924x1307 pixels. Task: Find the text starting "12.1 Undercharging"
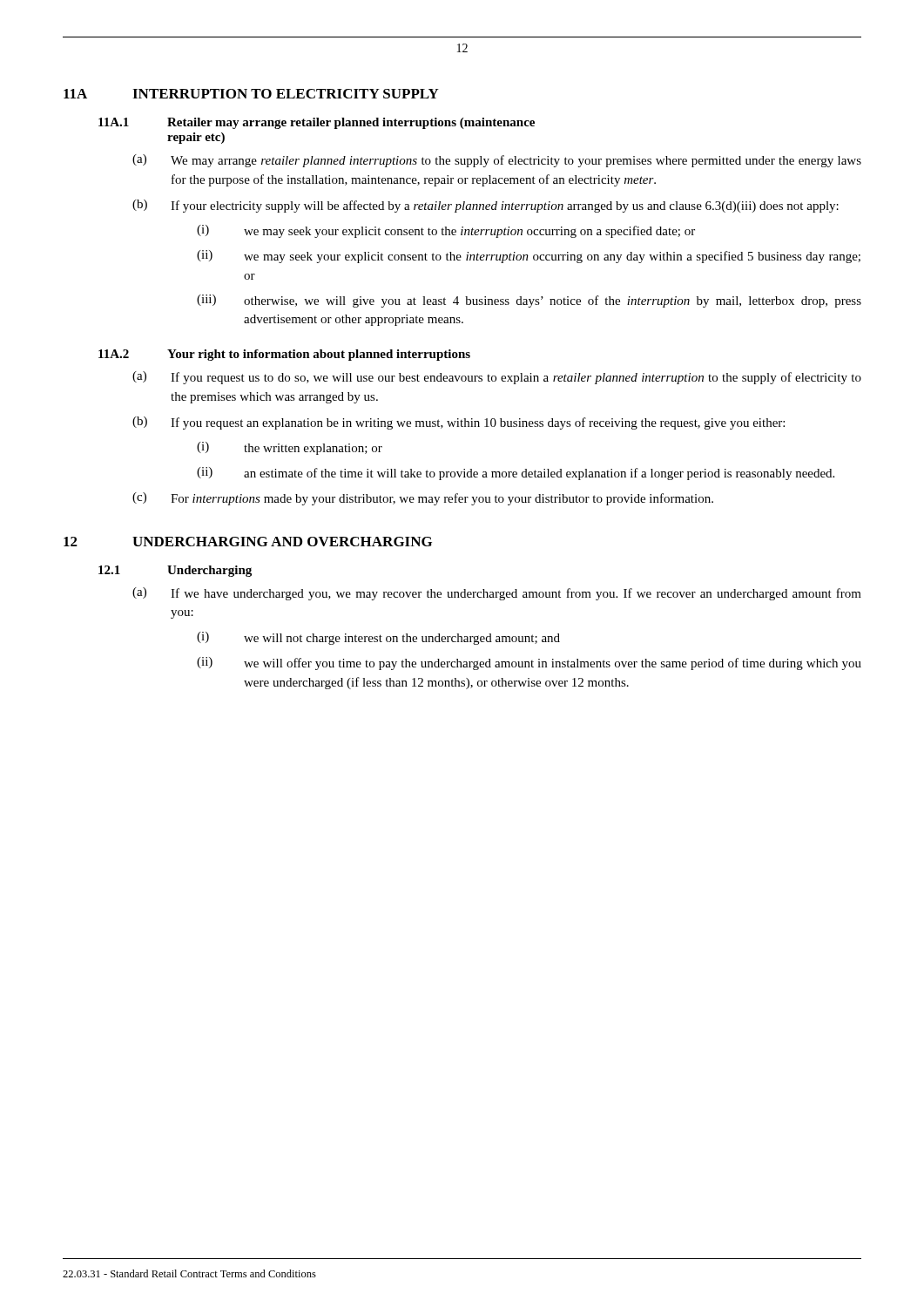coord(175,570)
